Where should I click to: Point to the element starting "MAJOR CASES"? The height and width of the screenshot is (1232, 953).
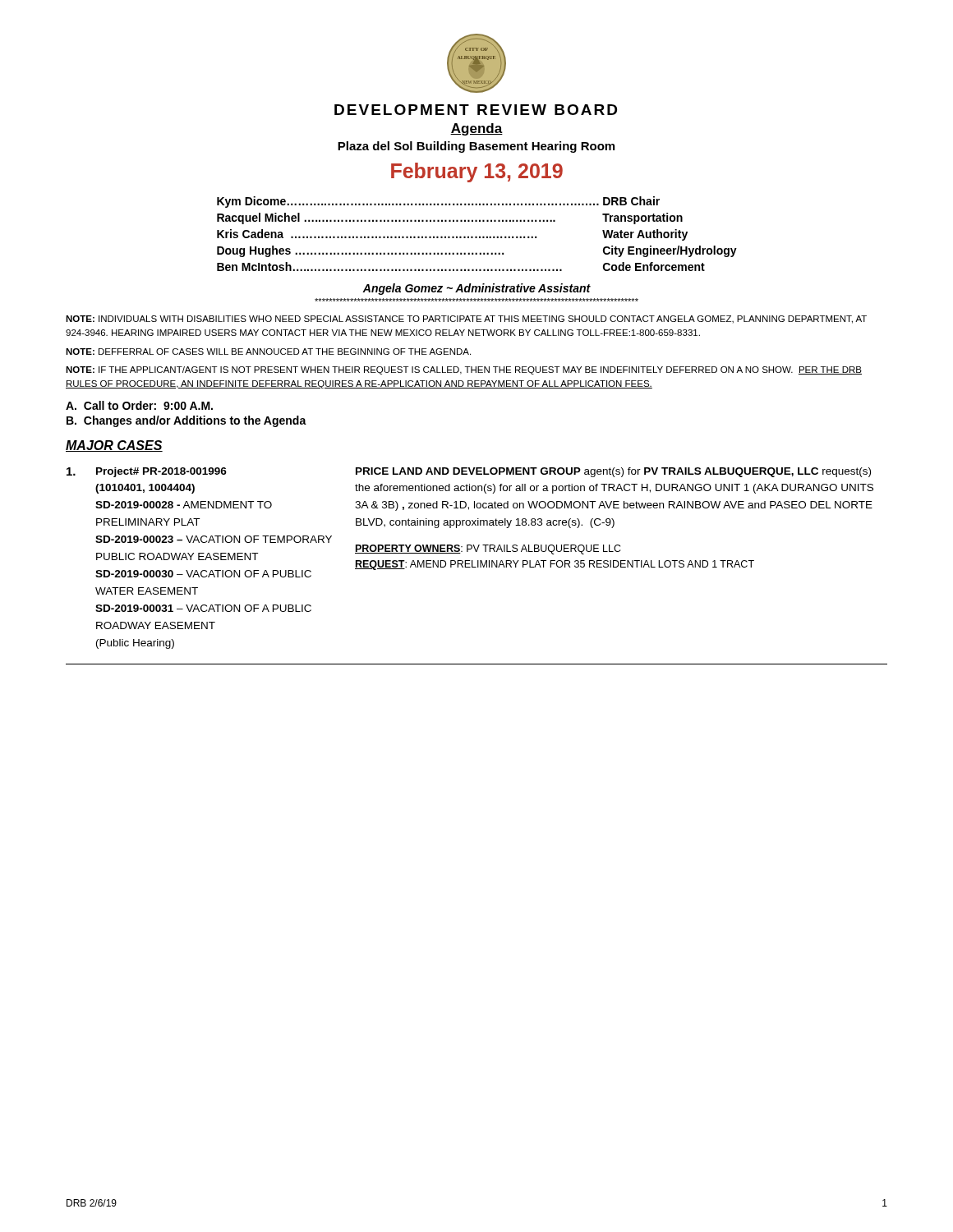(114, 445)
